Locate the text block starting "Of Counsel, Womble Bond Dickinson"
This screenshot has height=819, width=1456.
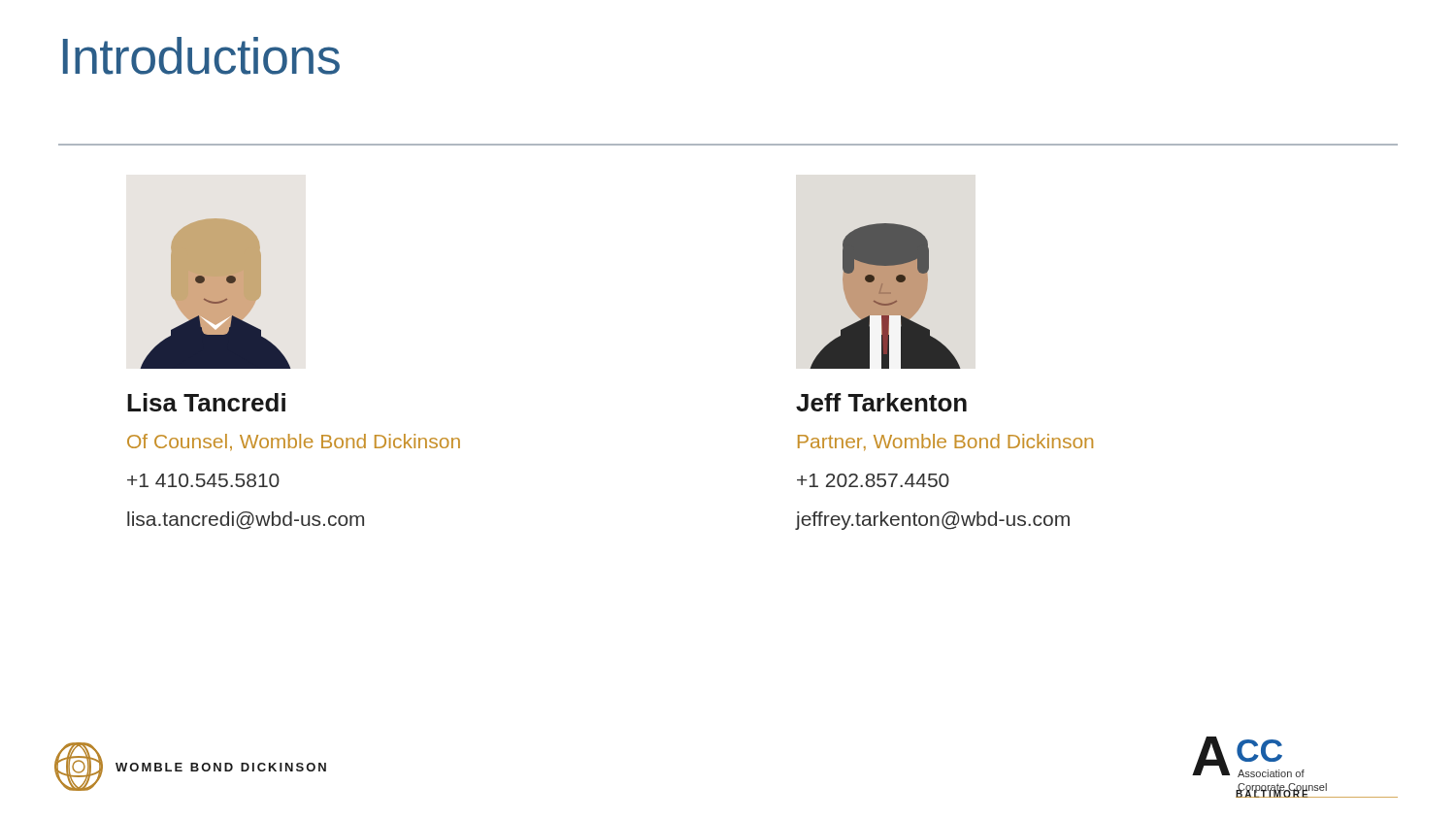click(294, 441)
